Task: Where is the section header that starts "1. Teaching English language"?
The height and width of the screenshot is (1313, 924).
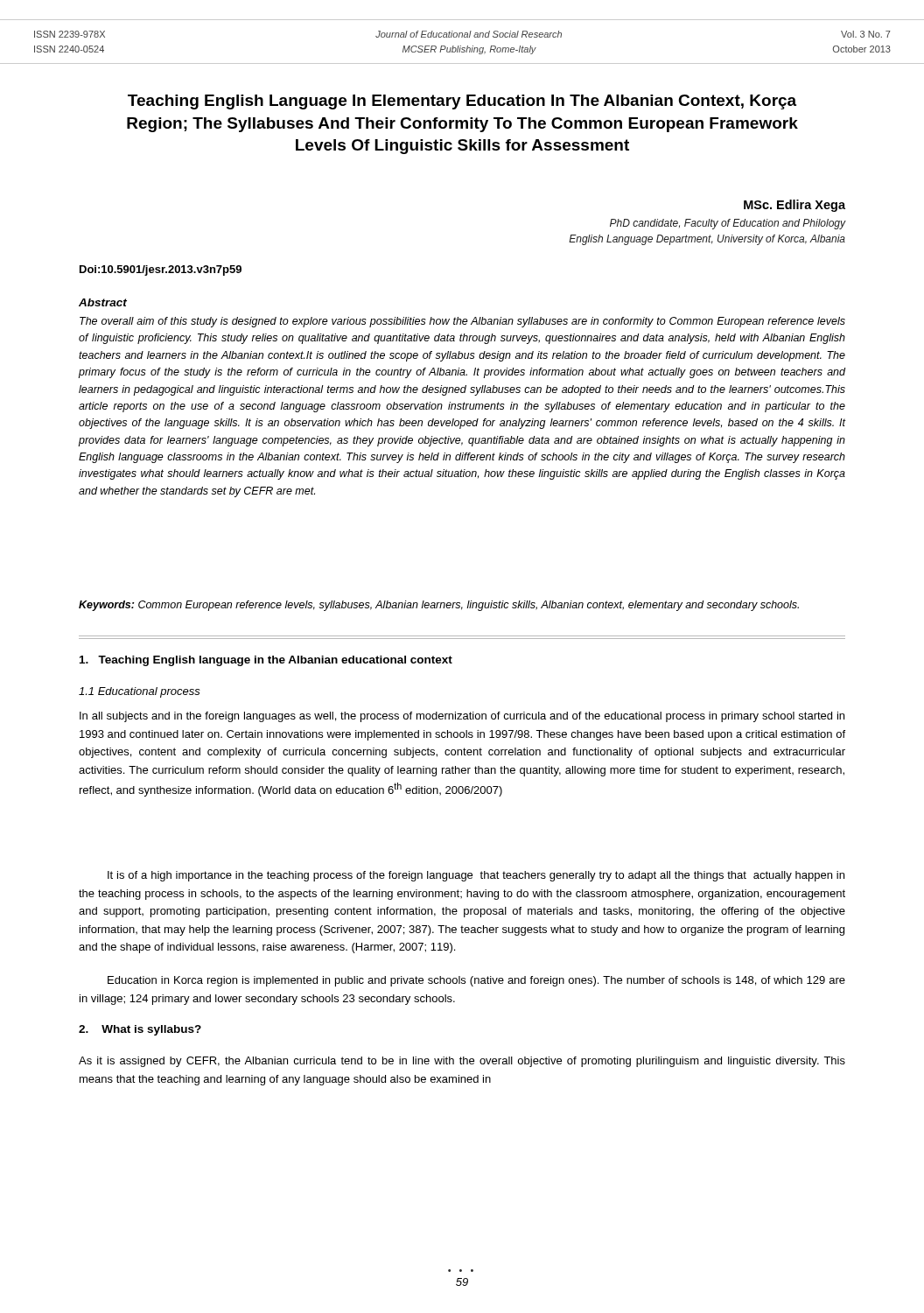Action: click(462, 660)
